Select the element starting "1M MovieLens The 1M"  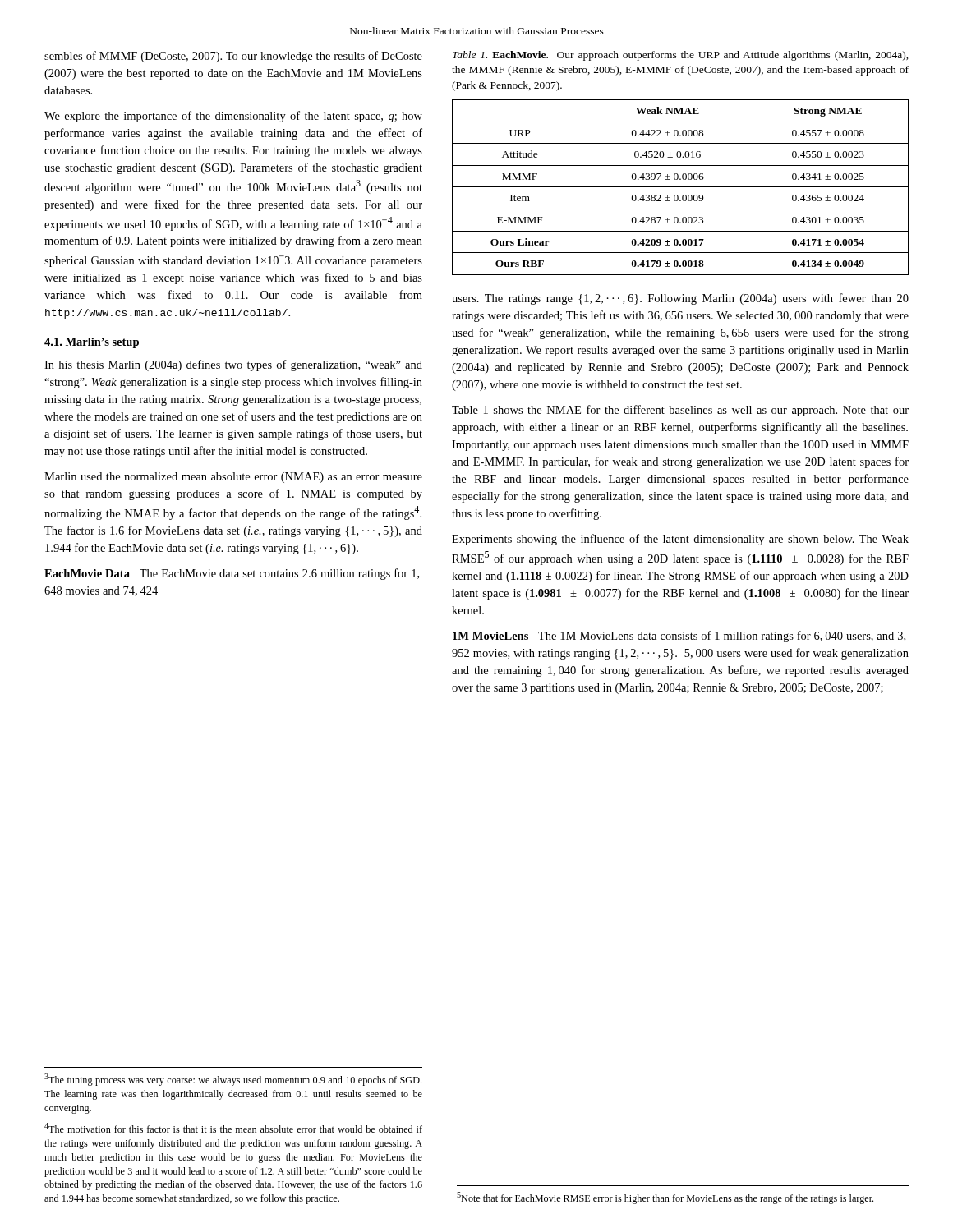pos(680,662)
